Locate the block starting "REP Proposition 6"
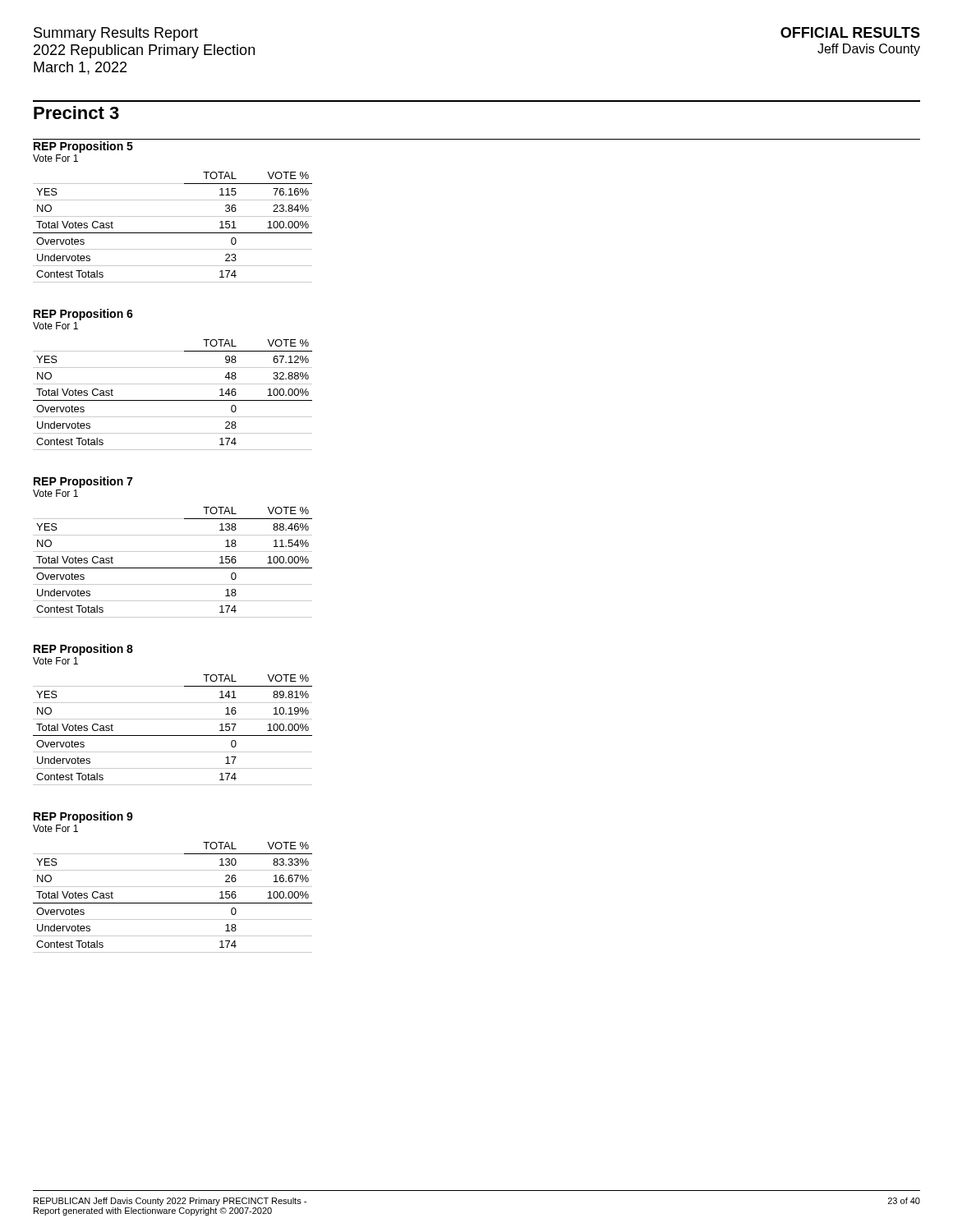 coord(83,314)
